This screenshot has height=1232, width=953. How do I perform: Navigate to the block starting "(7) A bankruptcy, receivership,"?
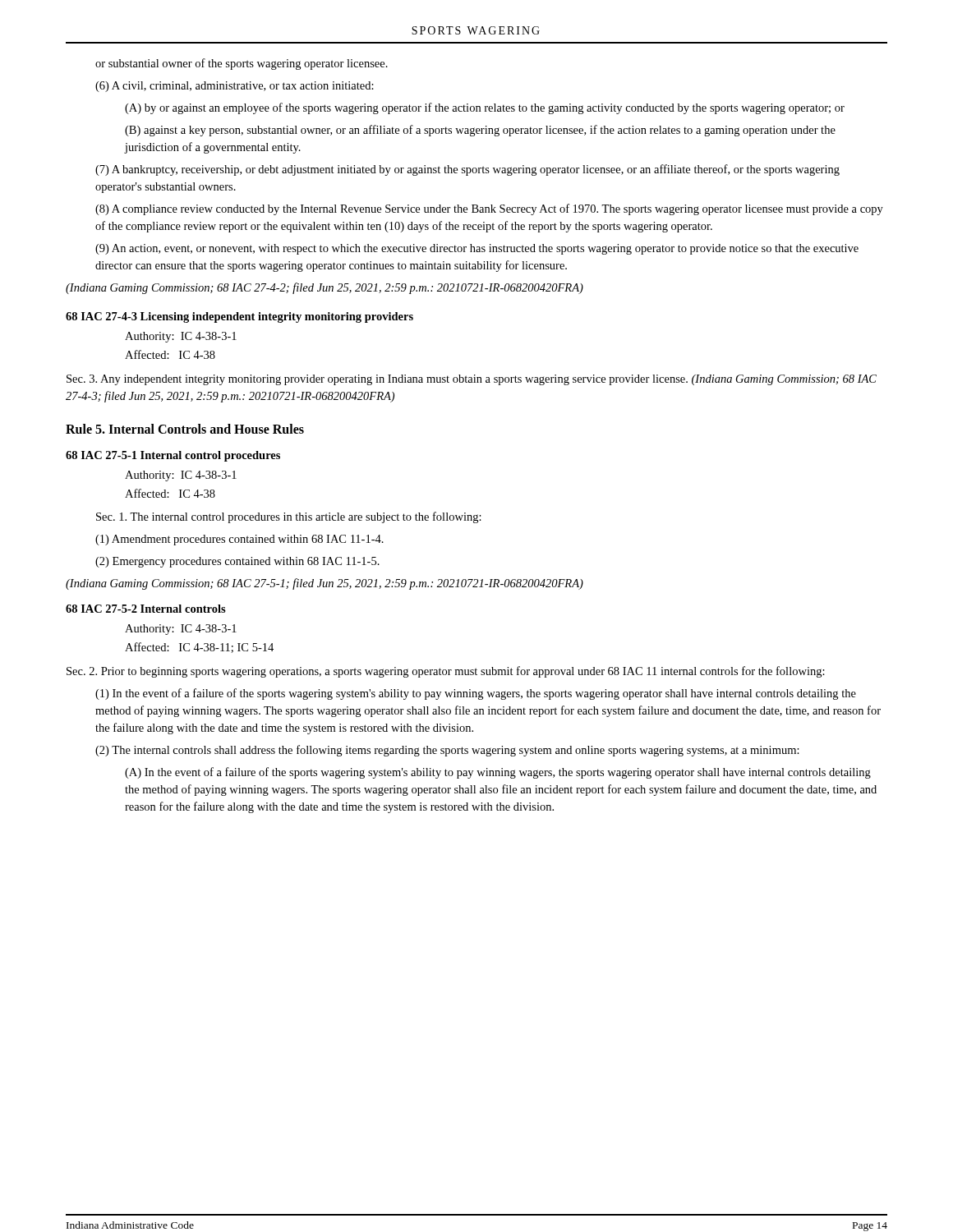(x=467, y=178)
